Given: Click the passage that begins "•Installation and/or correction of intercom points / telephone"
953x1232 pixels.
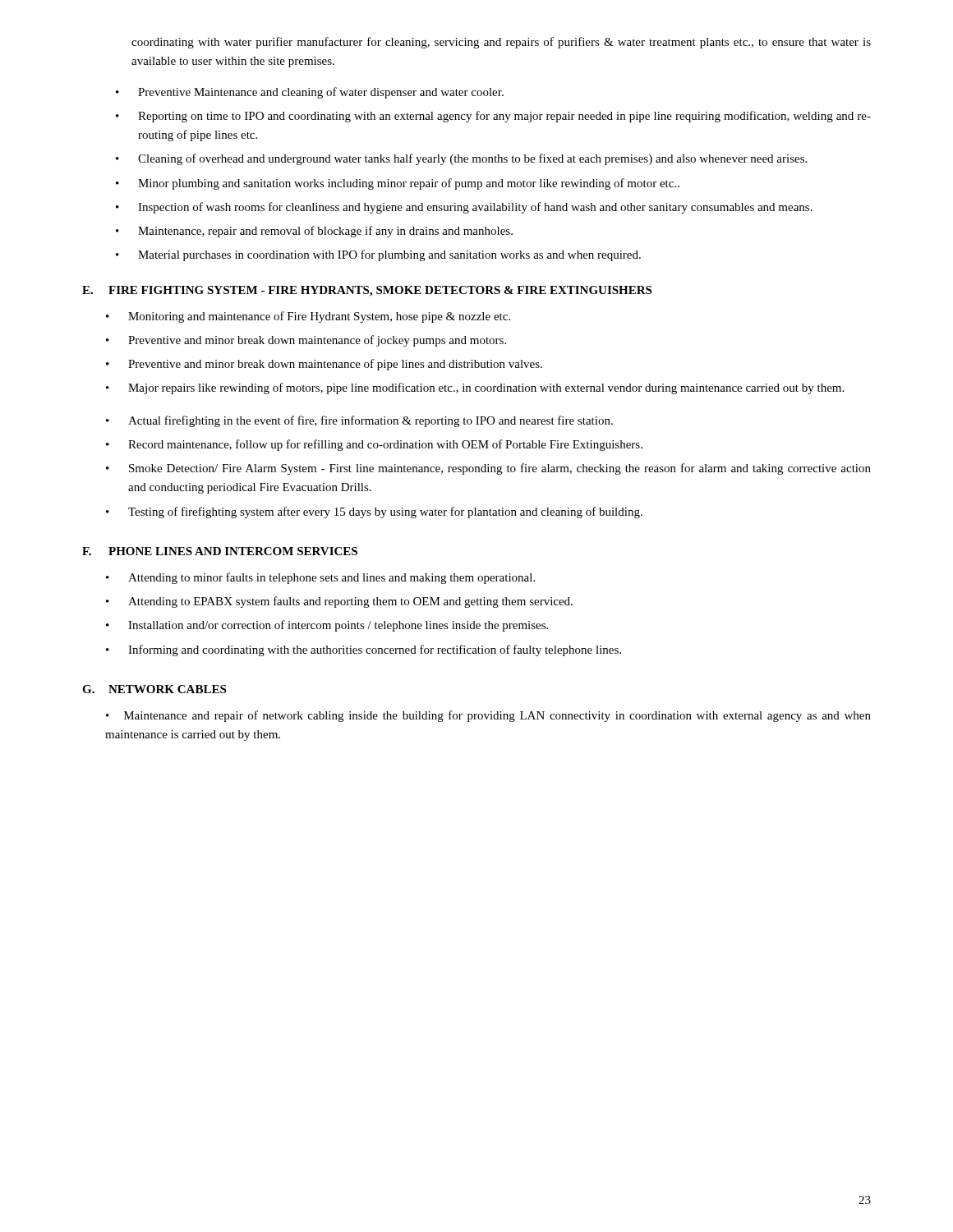Looking at the screenshot, I should pyautogui.click(x=488, y=626).
